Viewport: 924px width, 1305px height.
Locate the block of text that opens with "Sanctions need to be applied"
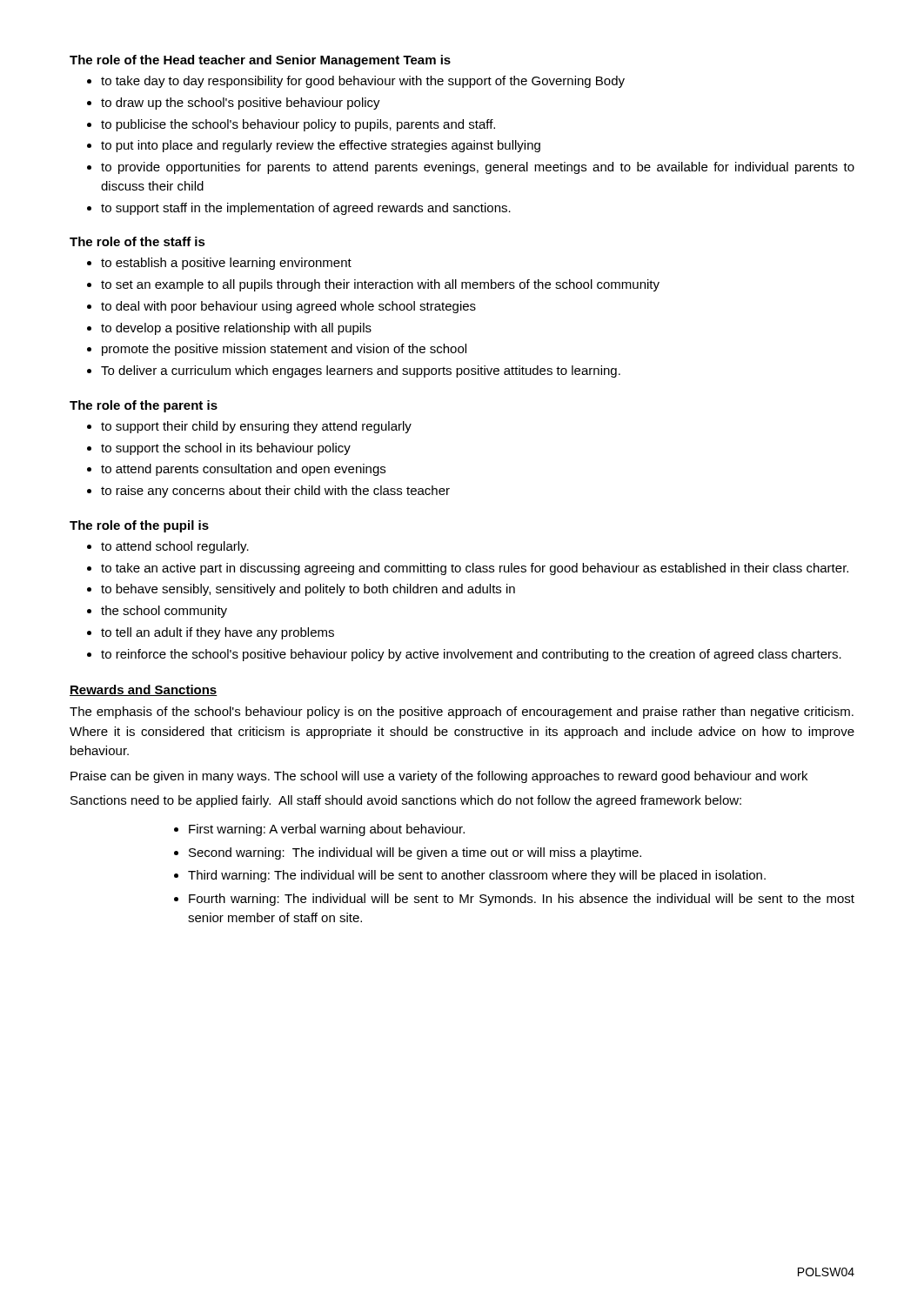click(x=406, y=800)
